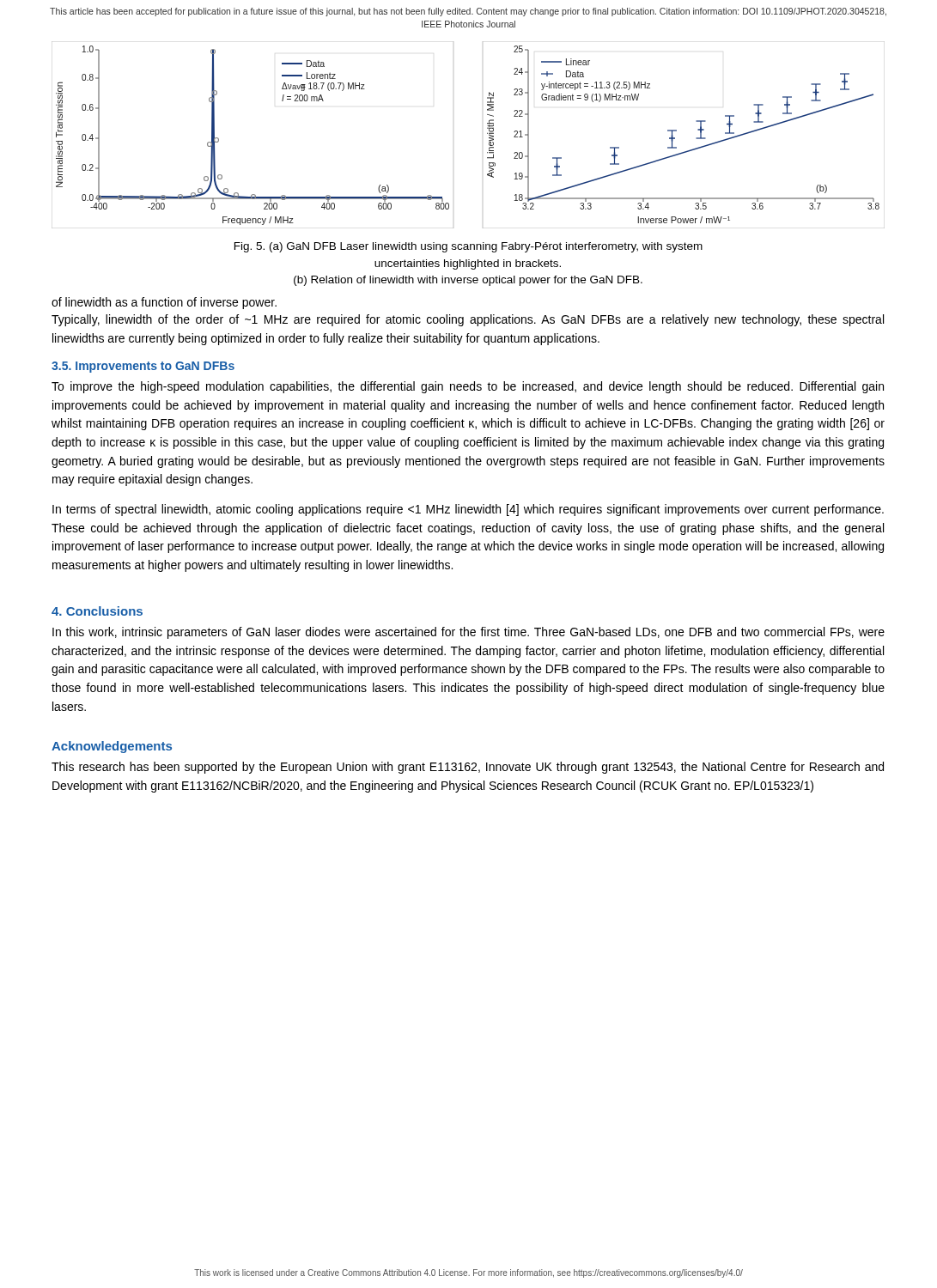
Task: Locate the continuous plot
Action: [x=468, y=135]
